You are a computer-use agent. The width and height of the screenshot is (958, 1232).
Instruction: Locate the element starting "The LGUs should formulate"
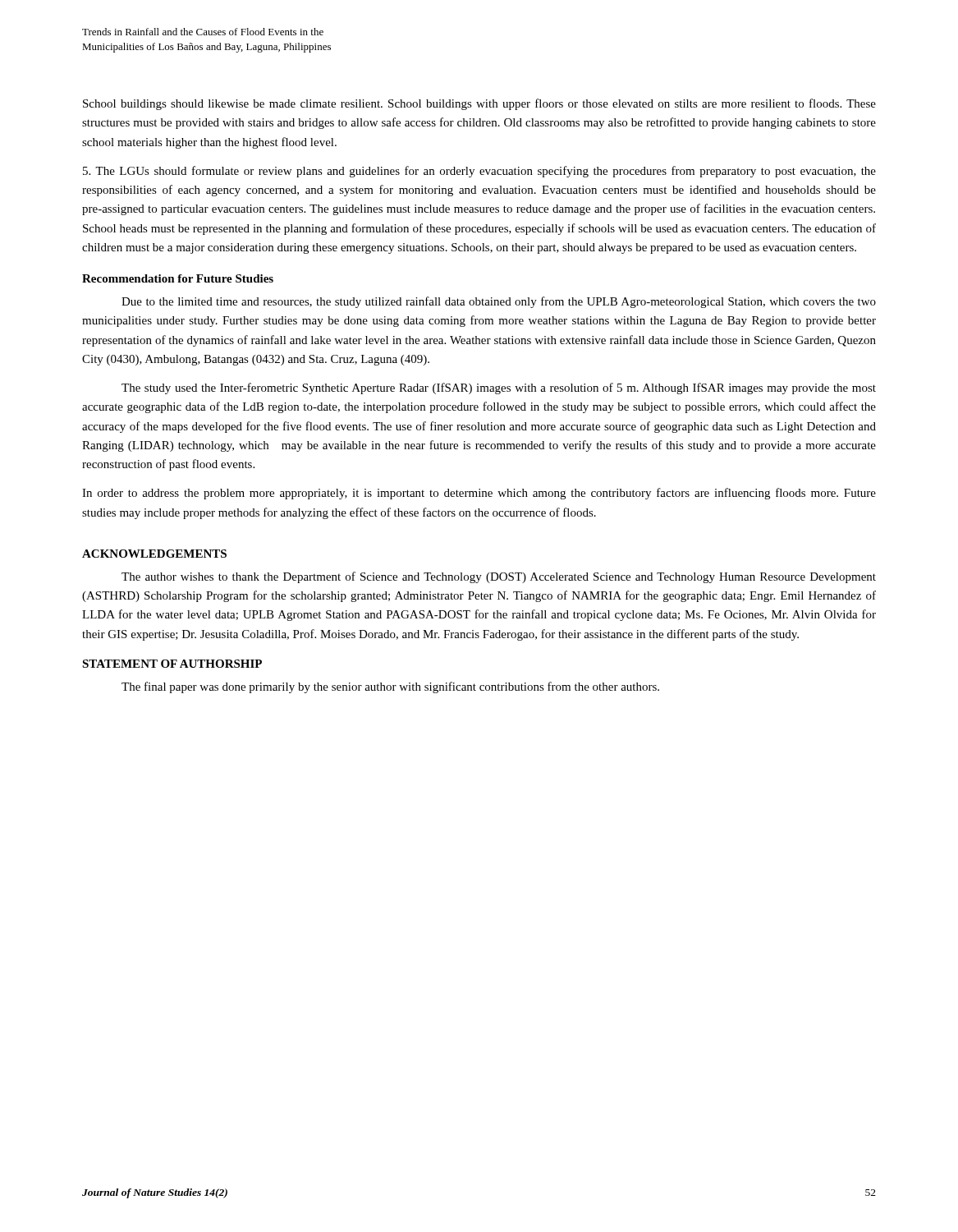coord(479,209)
